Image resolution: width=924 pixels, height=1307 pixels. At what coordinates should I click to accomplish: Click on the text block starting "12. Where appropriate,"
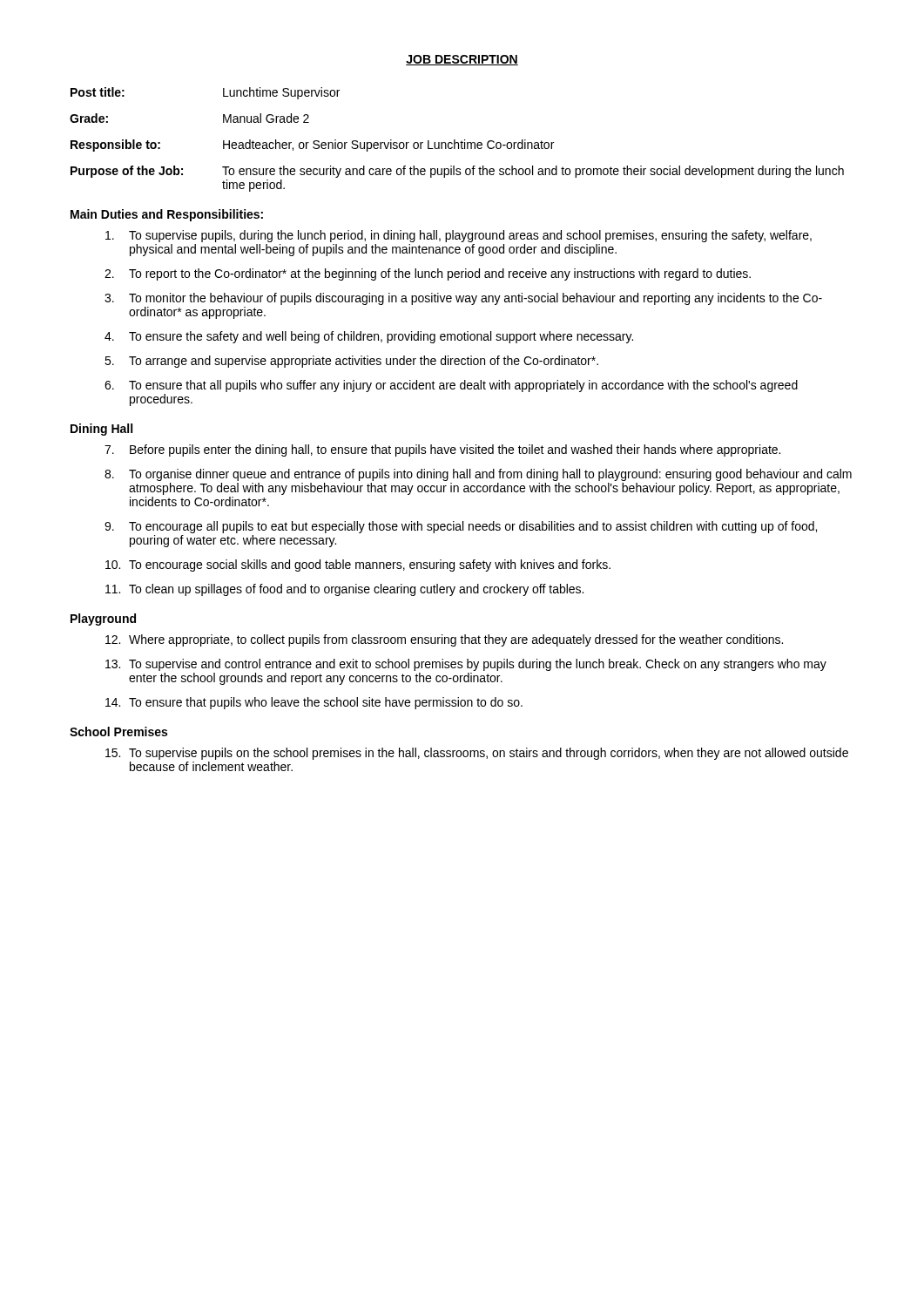point(479,640)
